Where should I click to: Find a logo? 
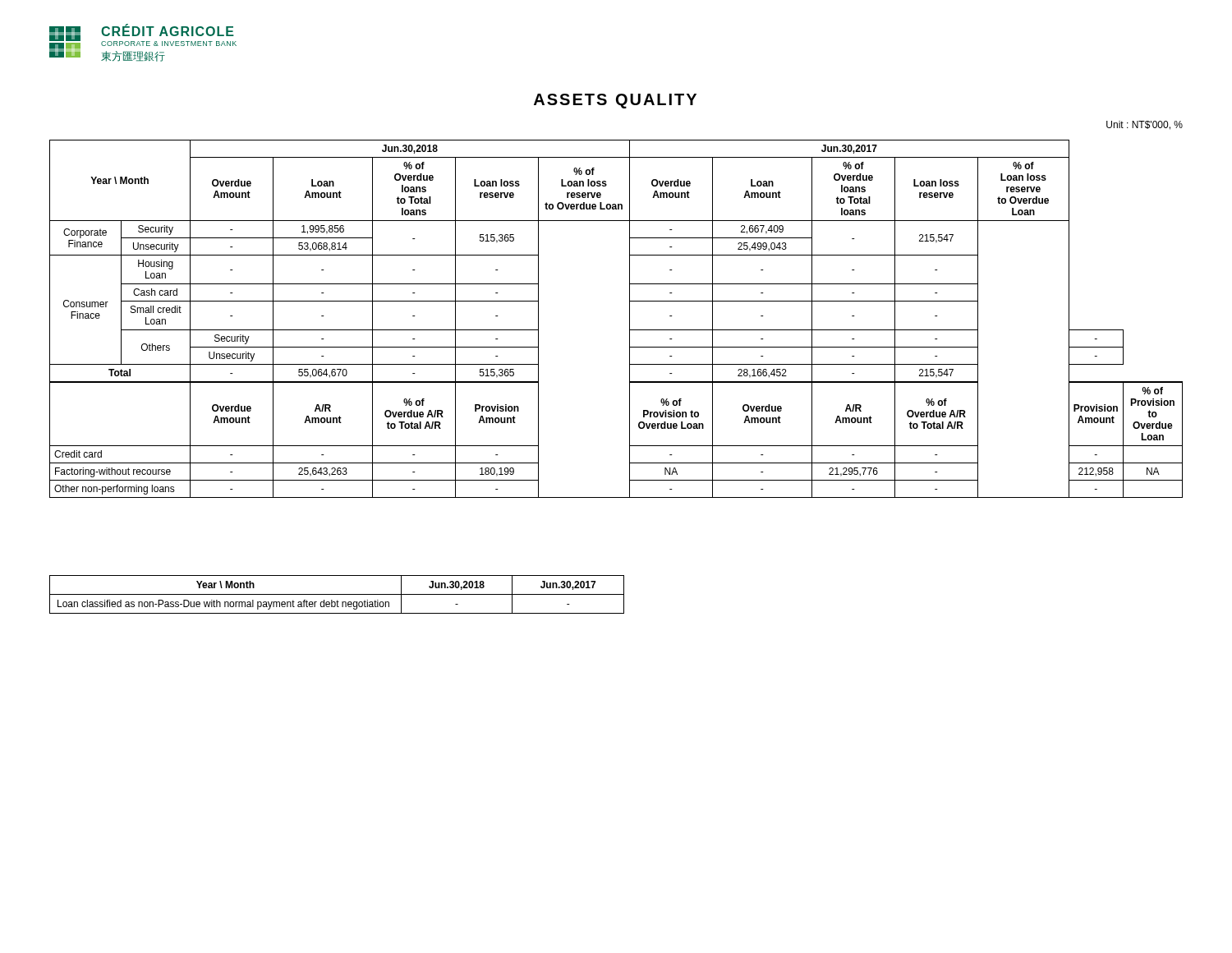pyautogui.click(x=143, y=44)
